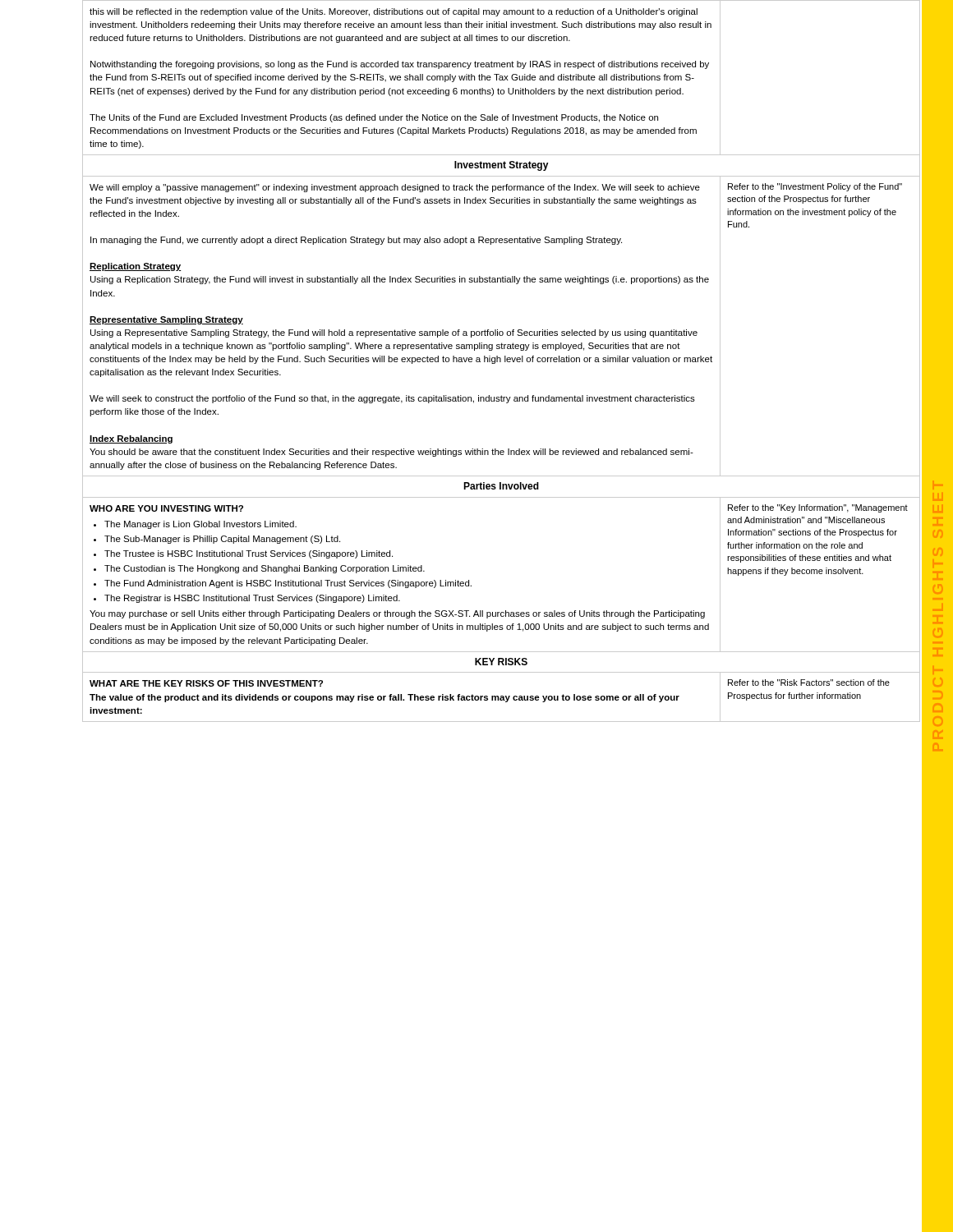Navigate to the text block starting "KEY RISKS"
The width and height of the screenshot is (953, 1232).
point(501,662)
